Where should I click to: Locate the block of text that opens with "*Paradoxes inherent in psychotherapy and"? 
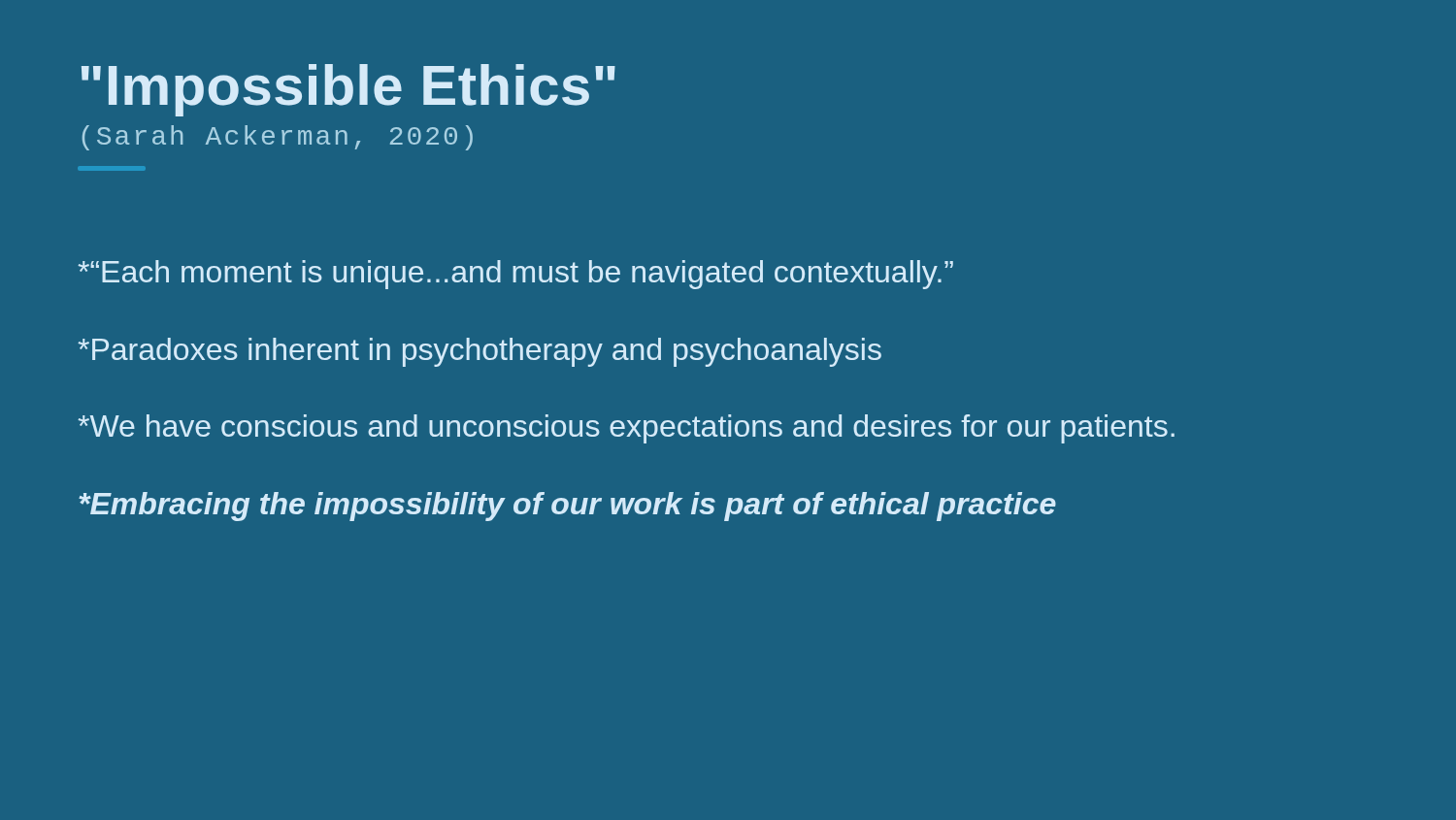click(480, 349)
